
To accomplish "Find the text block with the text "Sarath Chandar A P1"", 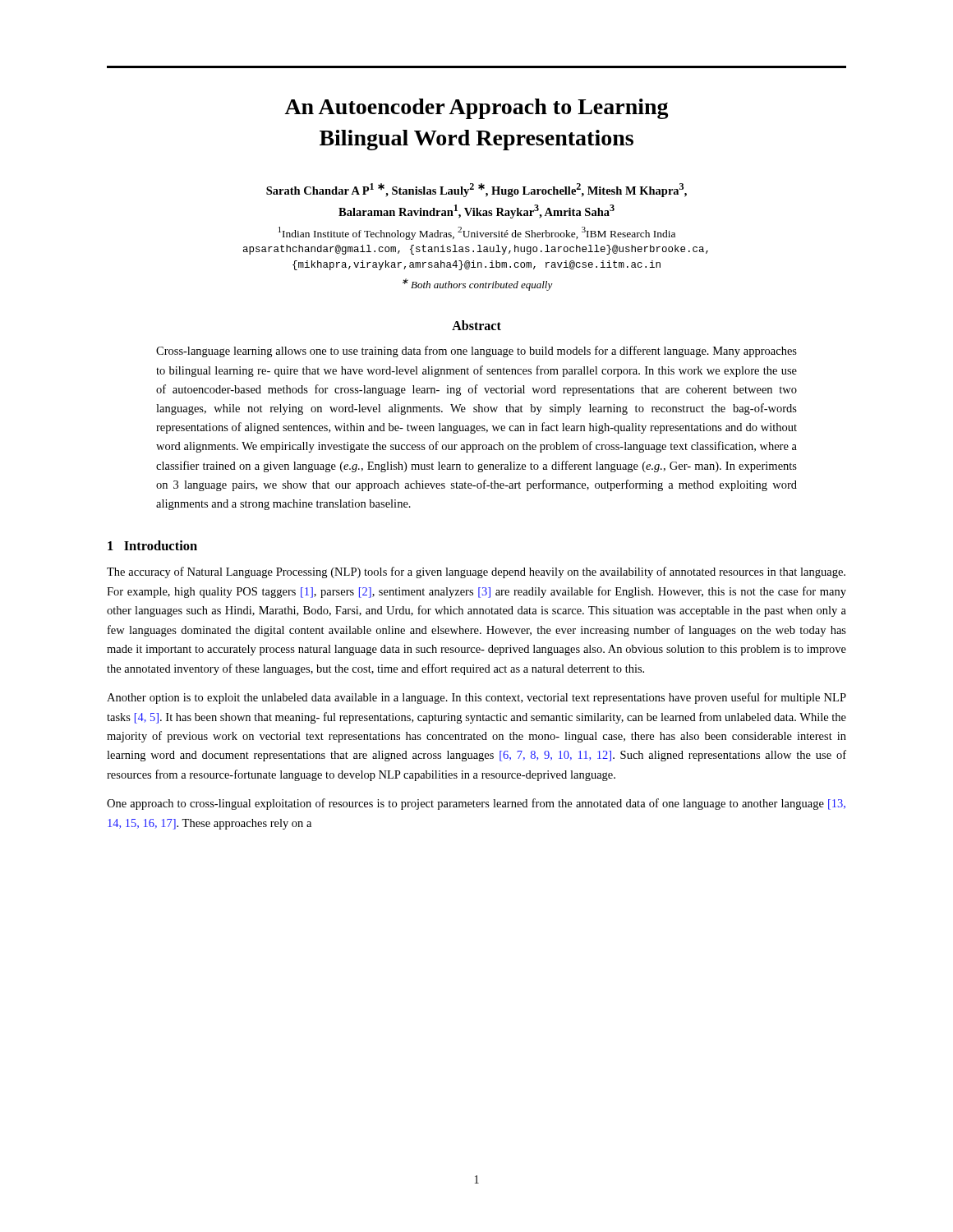I will [x=476, y=236].
